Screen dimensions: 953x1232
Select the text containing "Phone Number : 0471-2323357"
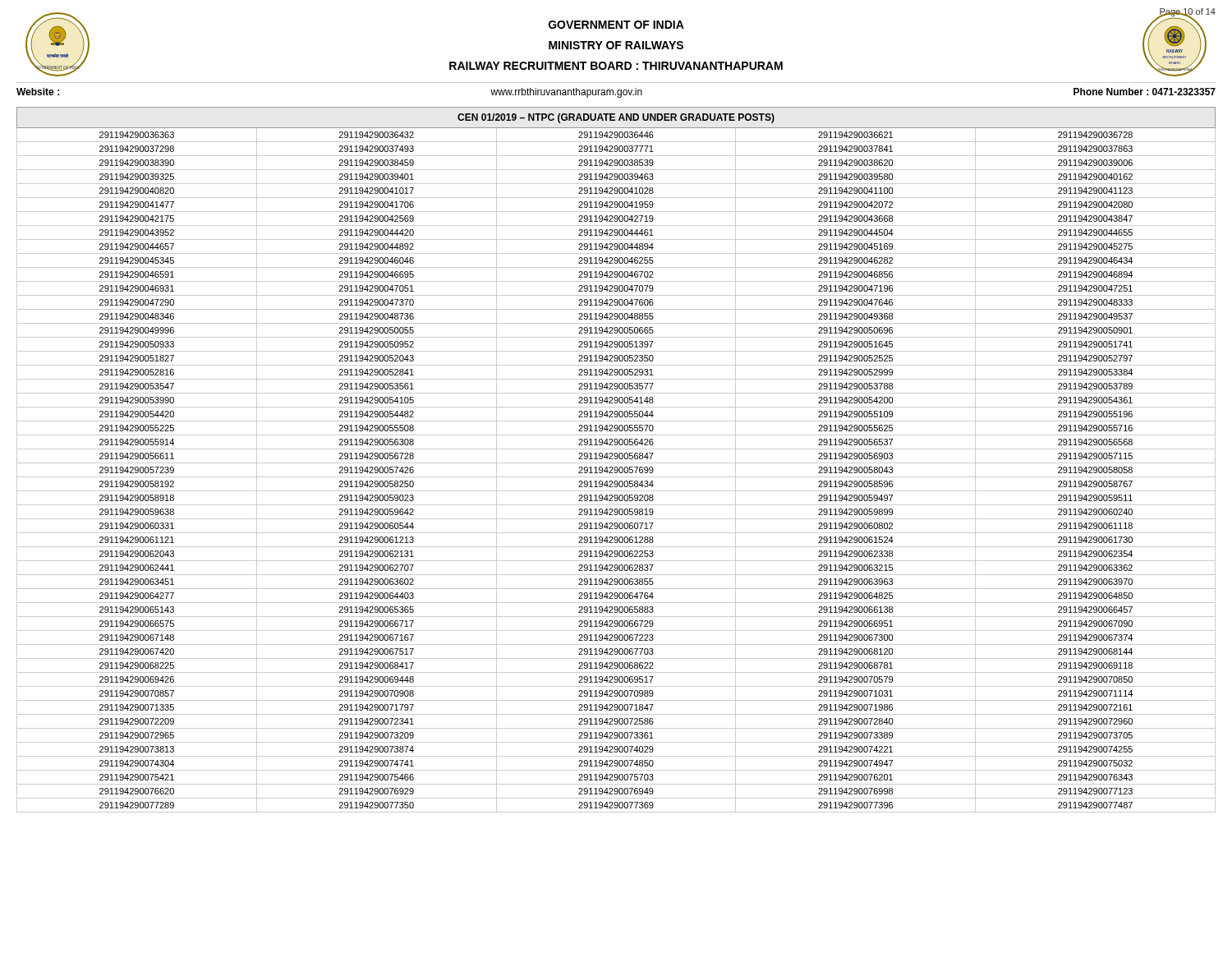coord(1144,92)
